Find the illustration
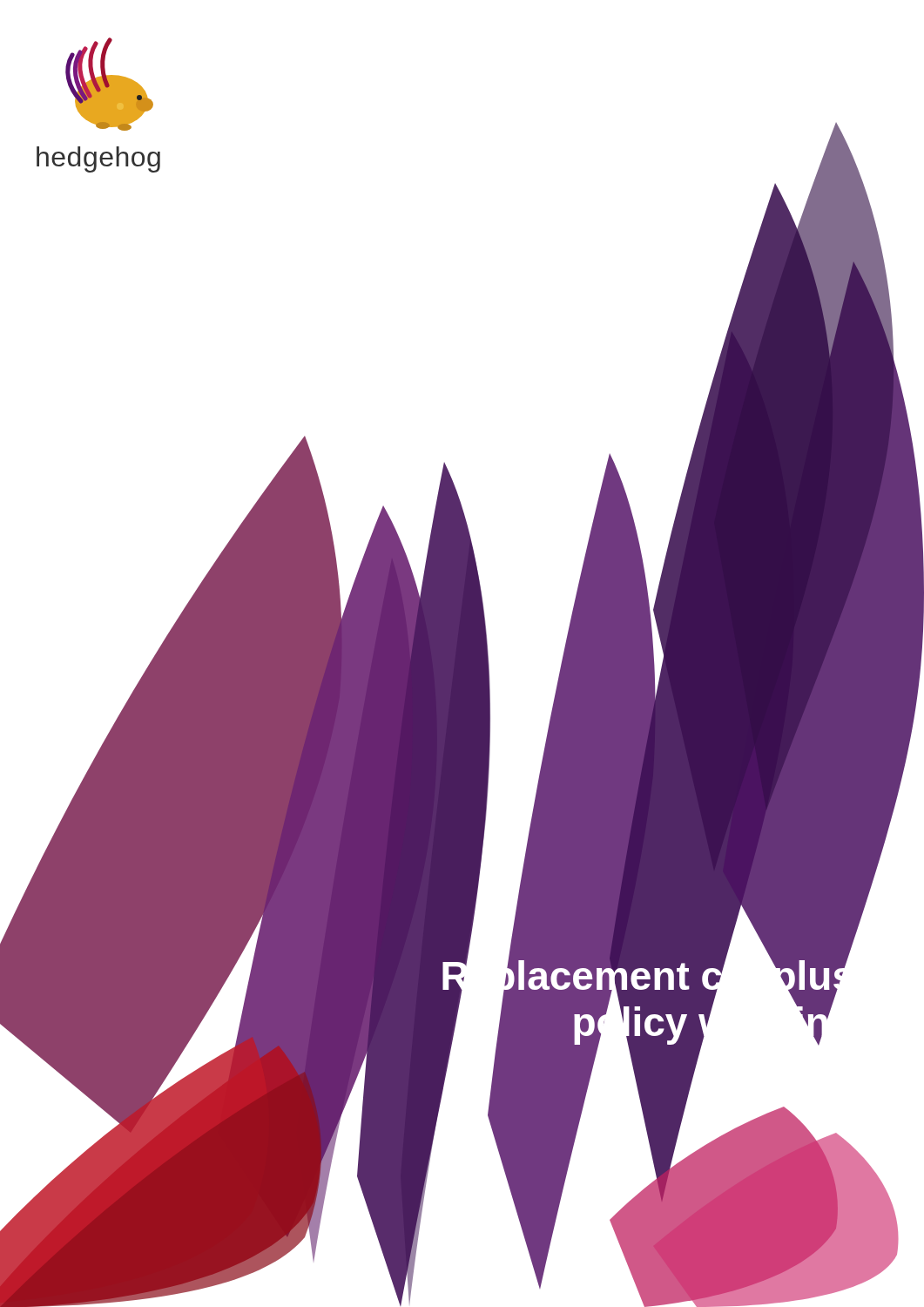This screenshot has height=1307, width=924. [462, 654]
